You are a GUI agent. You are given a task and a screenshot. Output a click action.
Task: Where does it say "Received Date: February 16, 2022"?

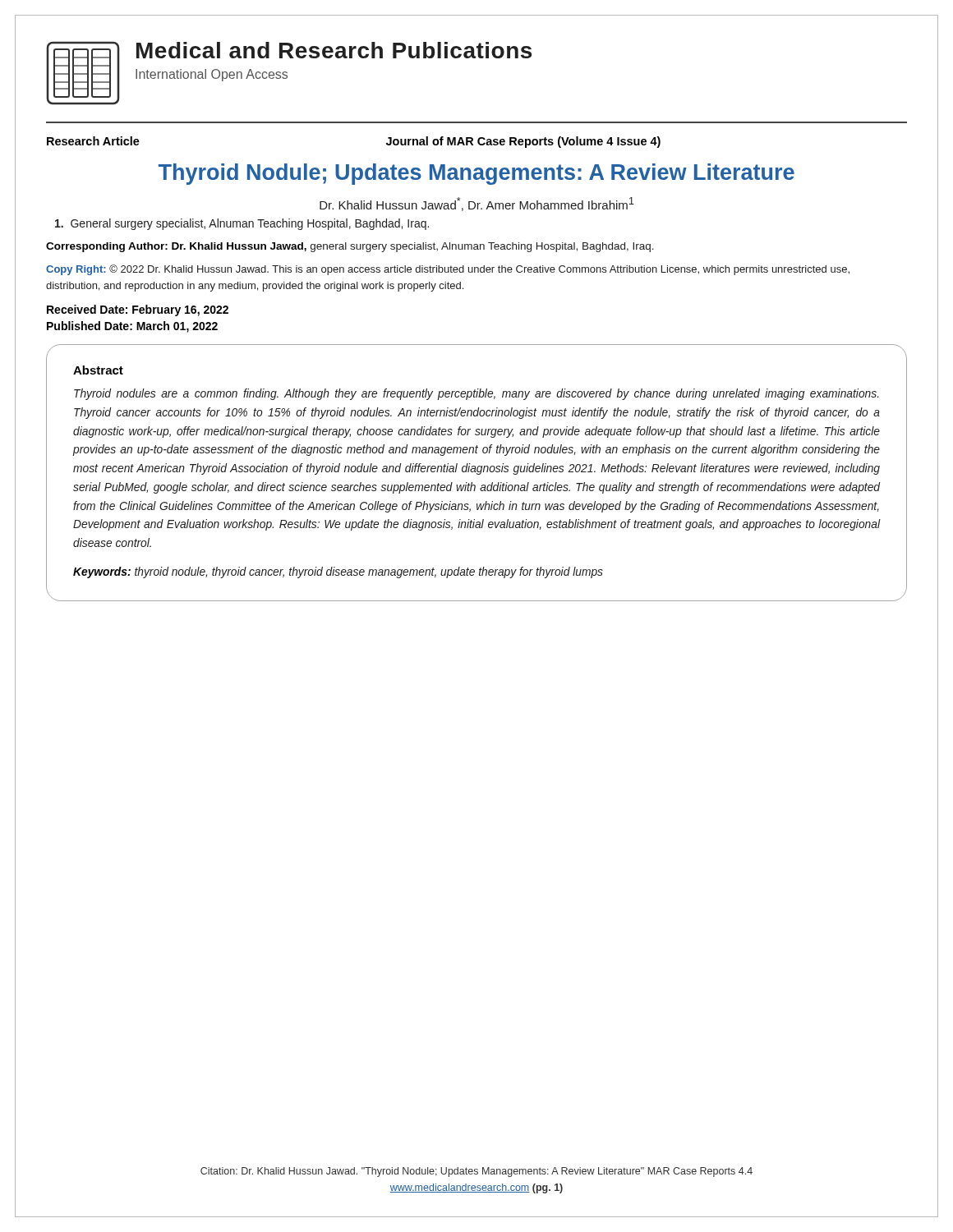(137, 310)
